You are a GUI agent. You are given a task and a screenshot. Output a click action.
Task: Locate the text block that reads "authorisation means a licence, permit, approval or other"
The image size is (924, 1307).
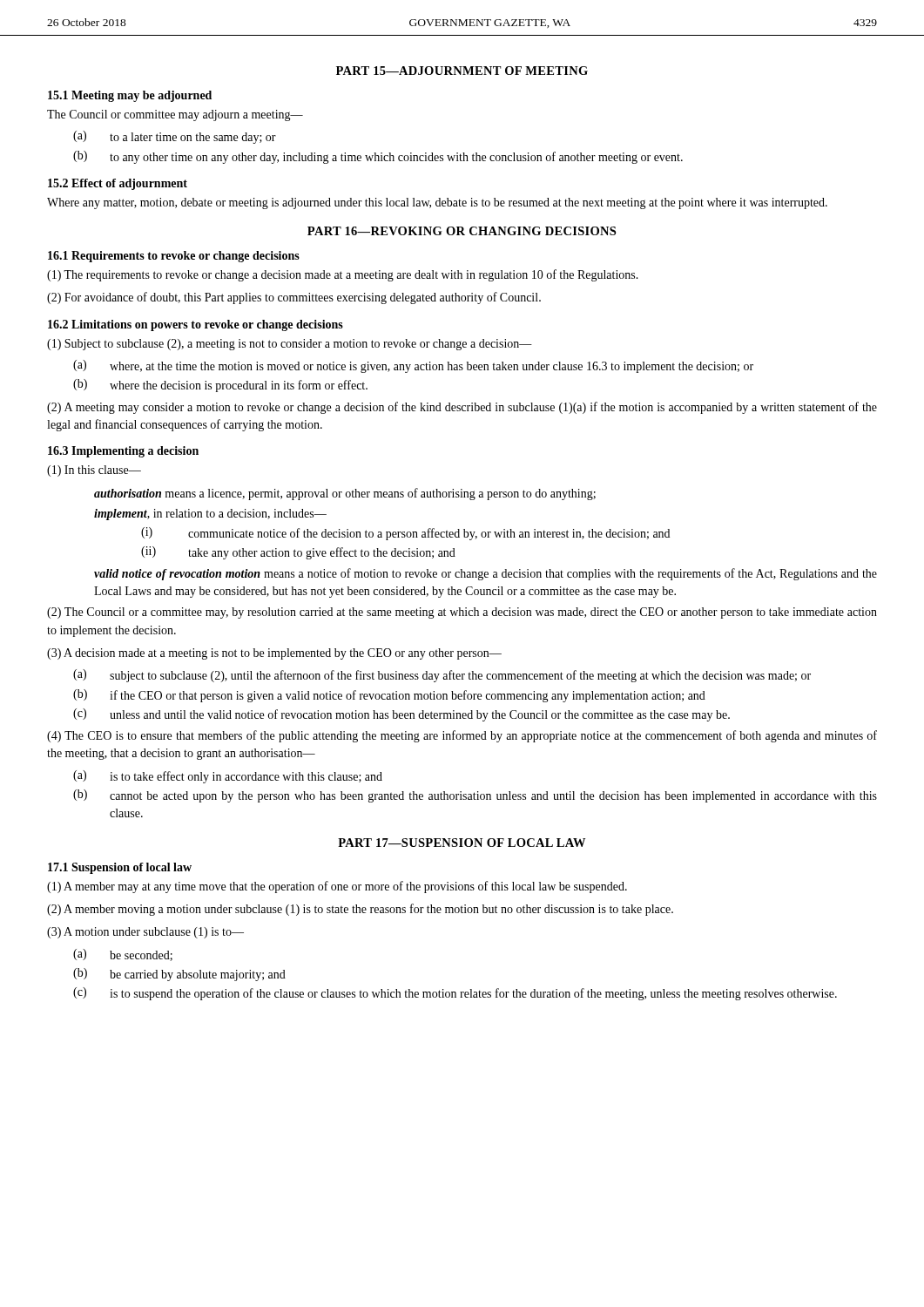point(345,493)
